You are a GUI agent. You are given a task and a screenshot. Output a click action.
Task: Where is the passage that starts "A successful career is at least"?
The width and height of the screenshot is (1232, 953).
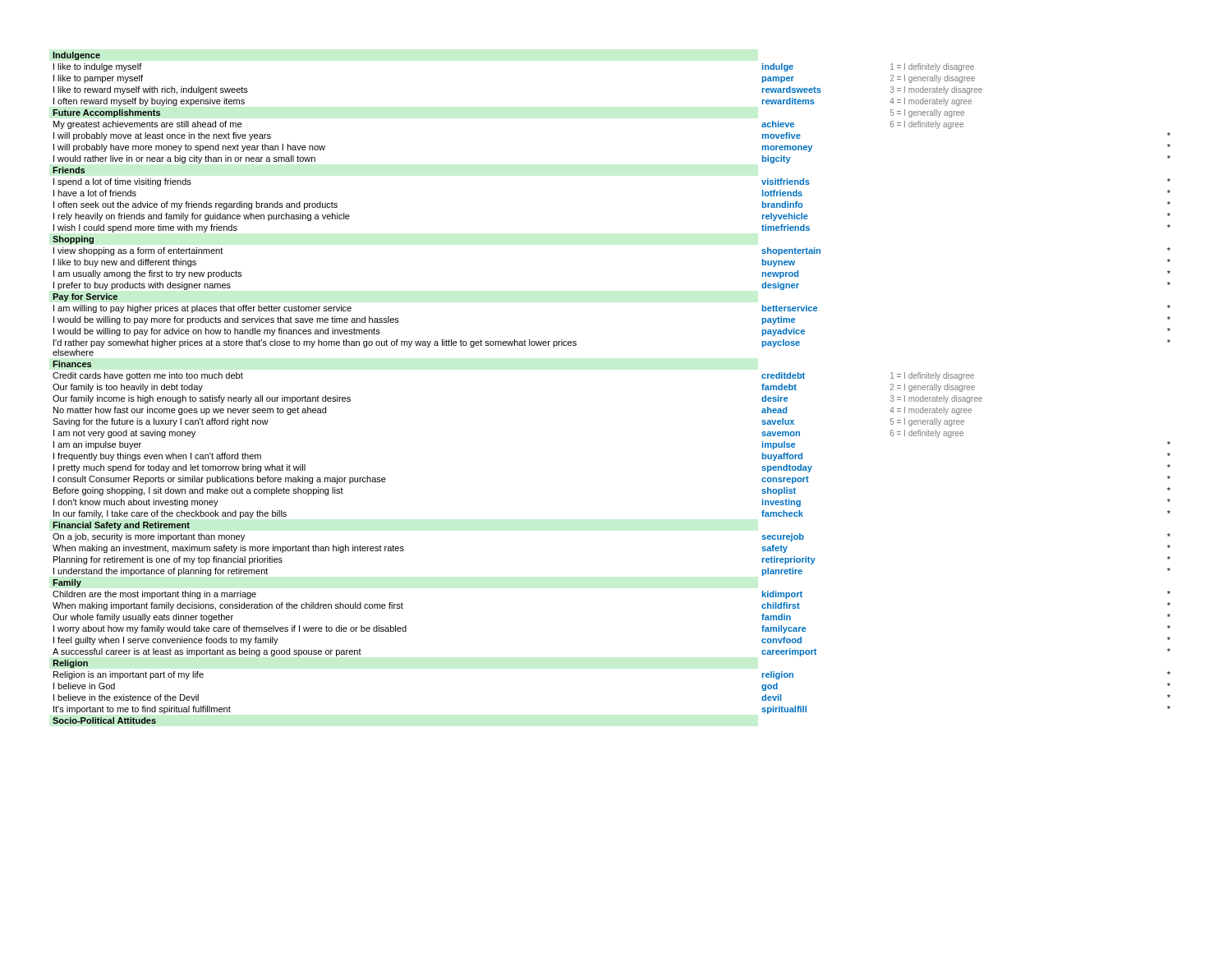tap(201, 652)
